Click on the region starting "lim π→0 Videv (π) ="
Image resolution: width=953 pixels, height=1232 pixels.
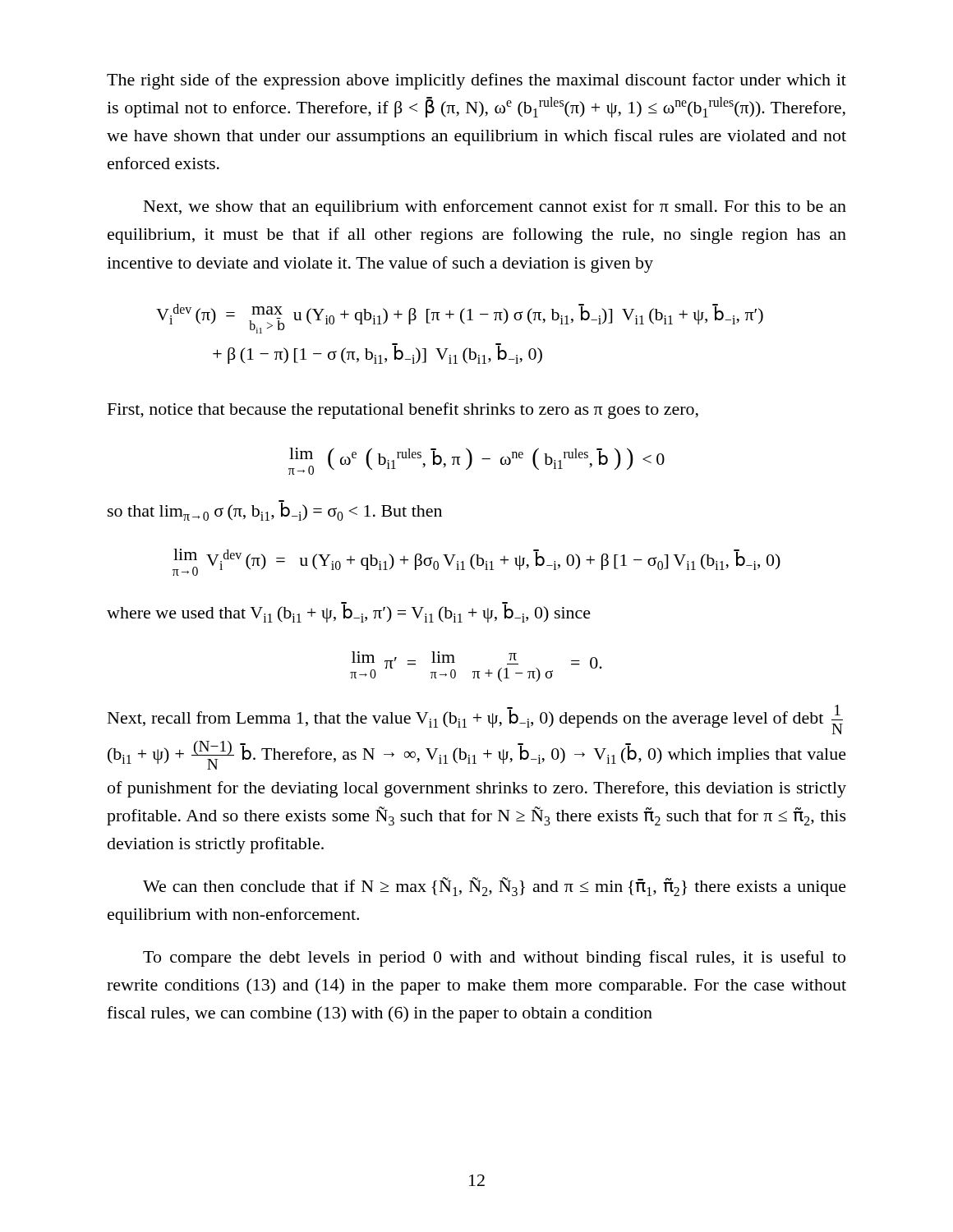[476, 562]
